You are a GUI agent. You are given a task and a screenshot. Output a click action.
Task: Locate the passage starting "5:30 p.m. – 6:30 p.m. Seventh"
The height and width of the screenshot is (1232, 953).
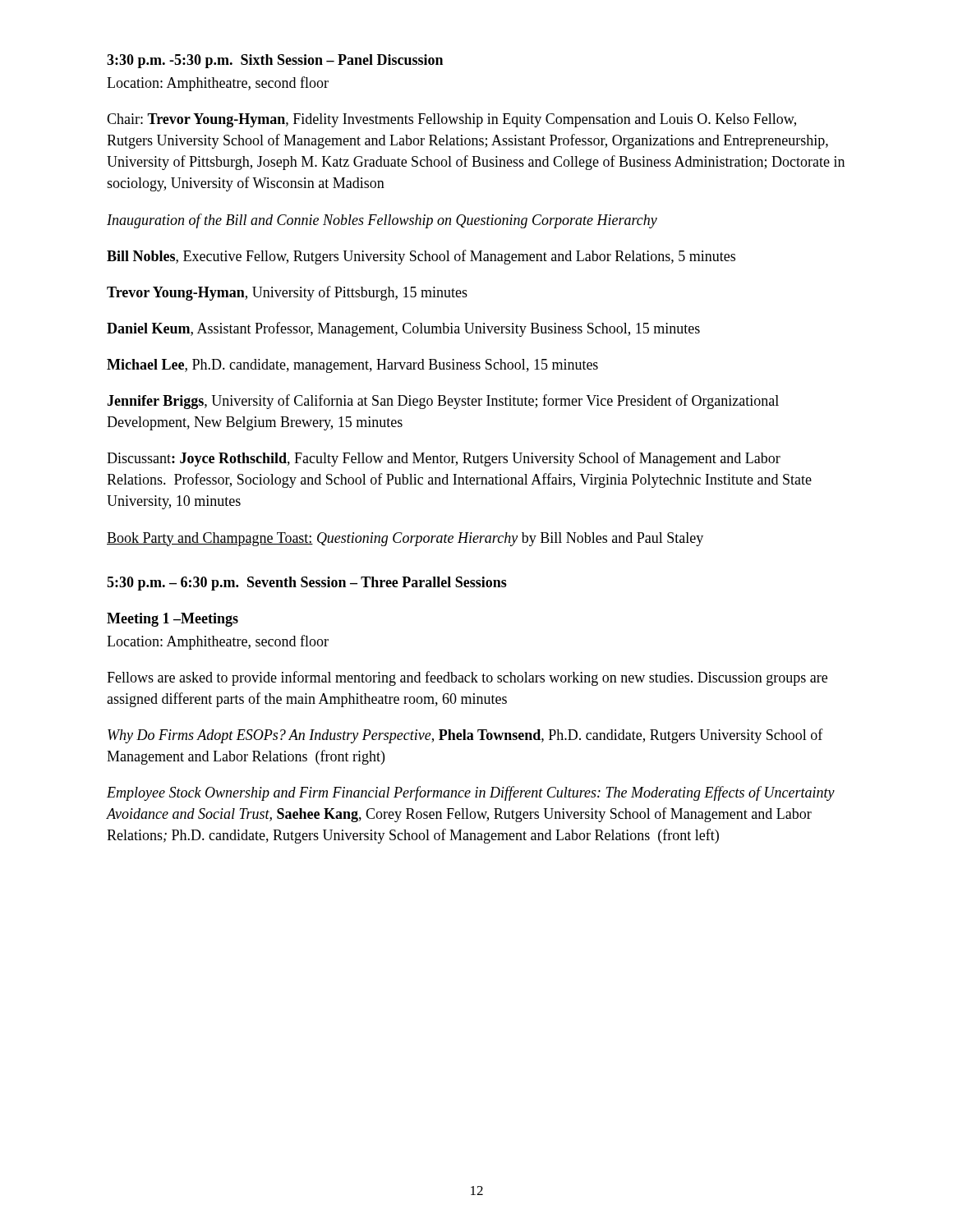pyautogui.click(x=307, y=582)
